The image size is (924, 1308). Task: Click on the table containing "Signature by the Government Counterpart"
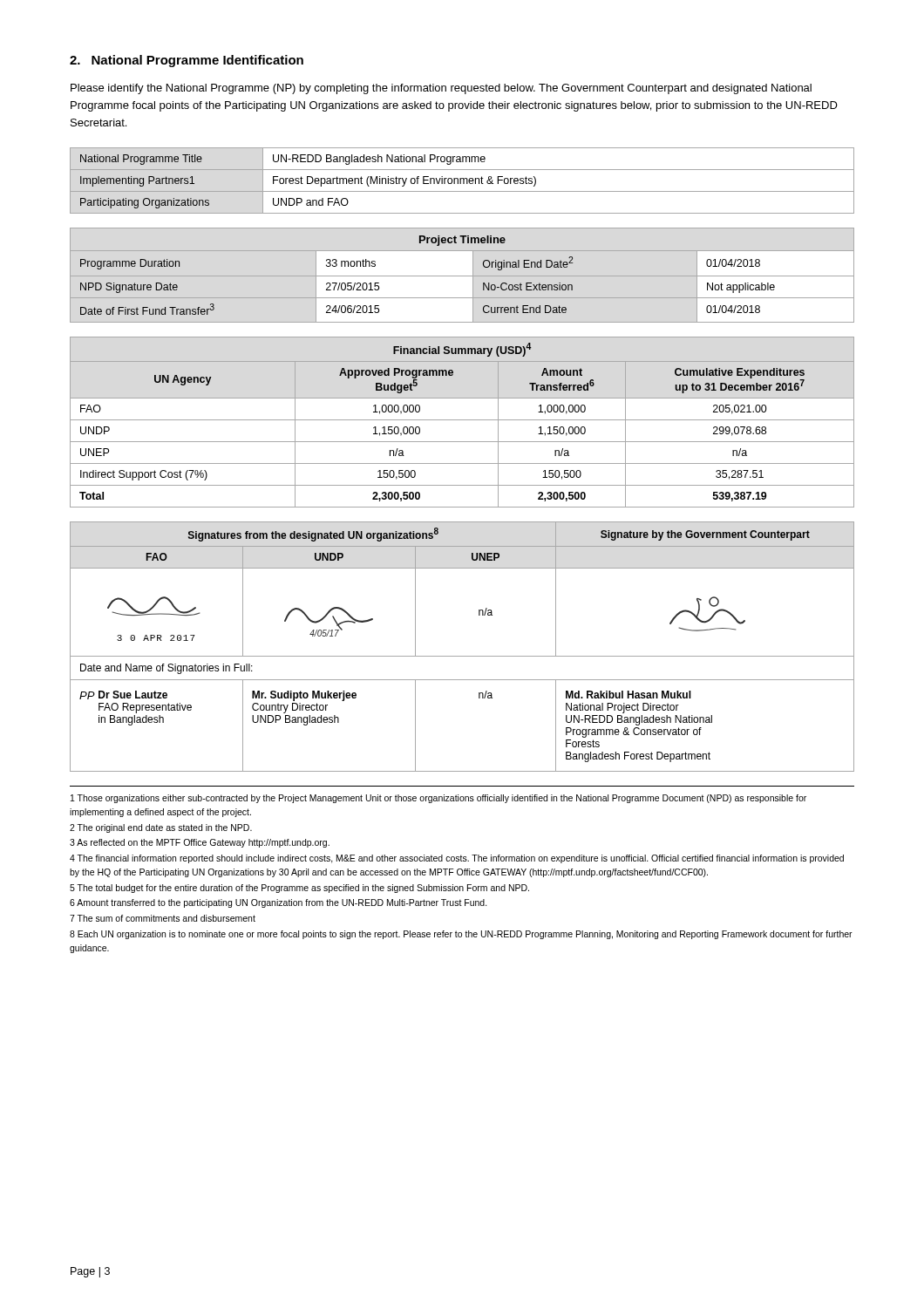click(462, 647)
